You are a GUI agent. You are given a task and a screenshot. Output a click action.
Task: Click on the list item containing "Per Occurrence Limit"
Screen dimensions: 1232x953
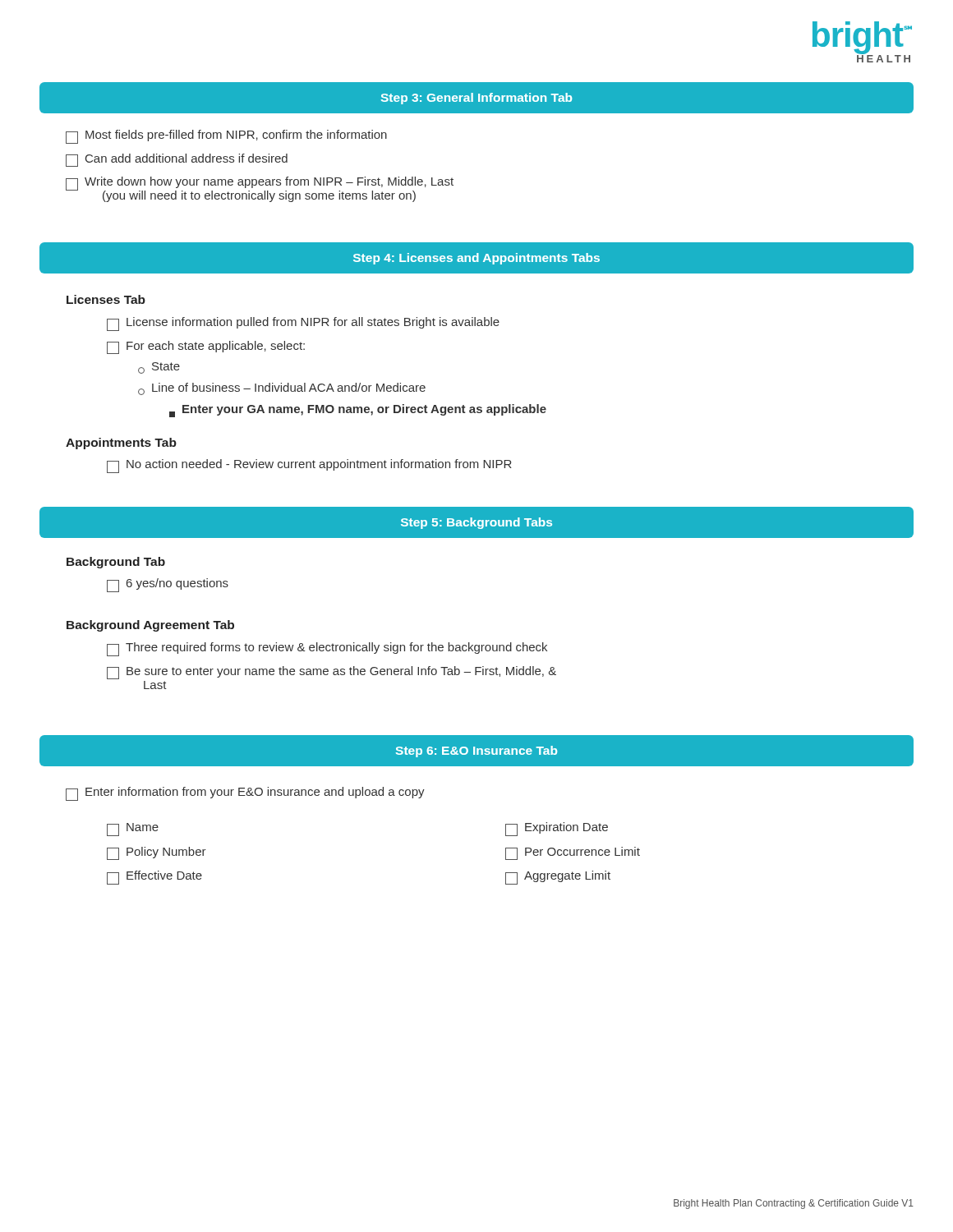pos(573,852)
